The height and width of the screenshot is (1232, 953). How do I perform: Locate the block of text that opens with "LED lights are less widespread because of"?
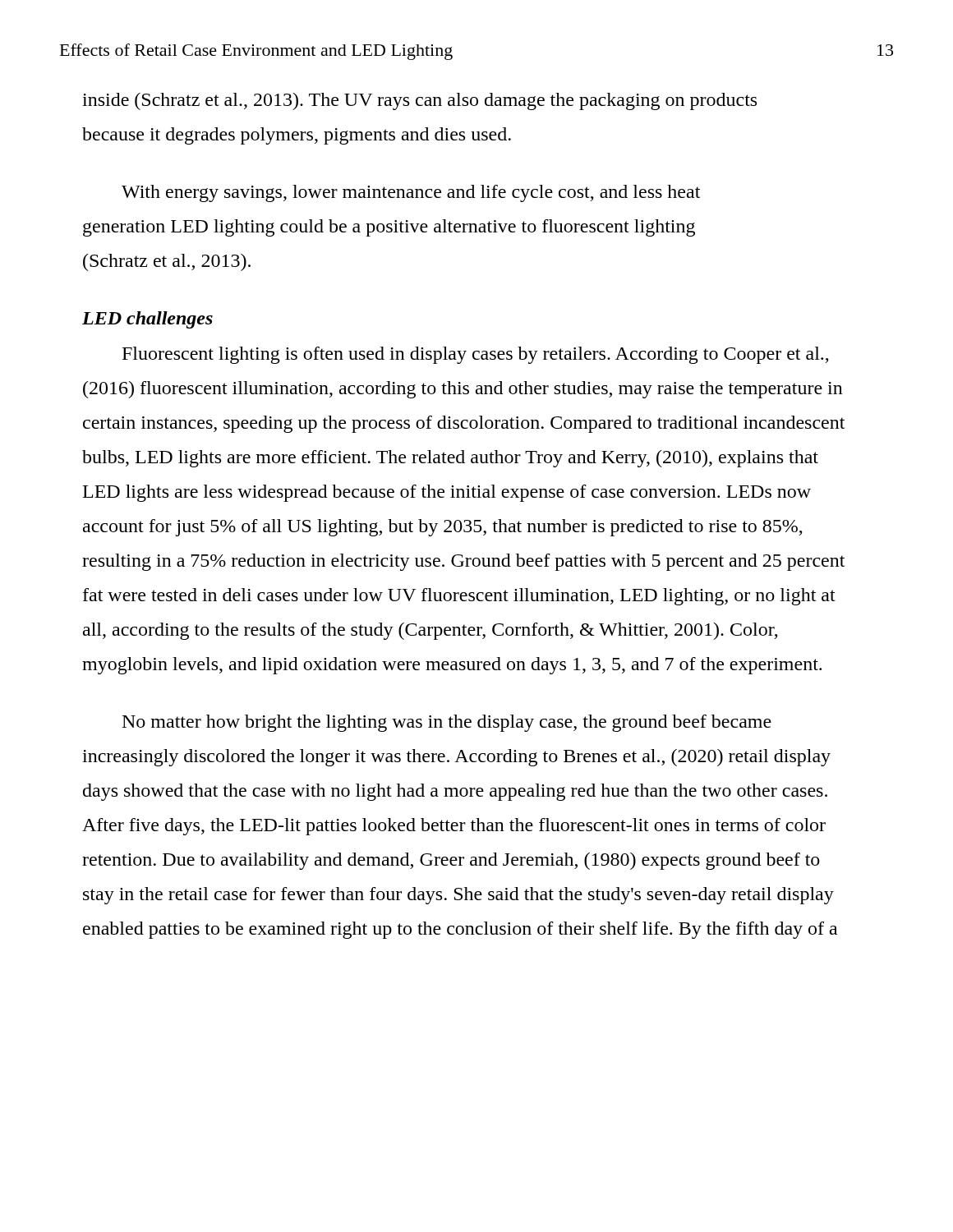447,491
